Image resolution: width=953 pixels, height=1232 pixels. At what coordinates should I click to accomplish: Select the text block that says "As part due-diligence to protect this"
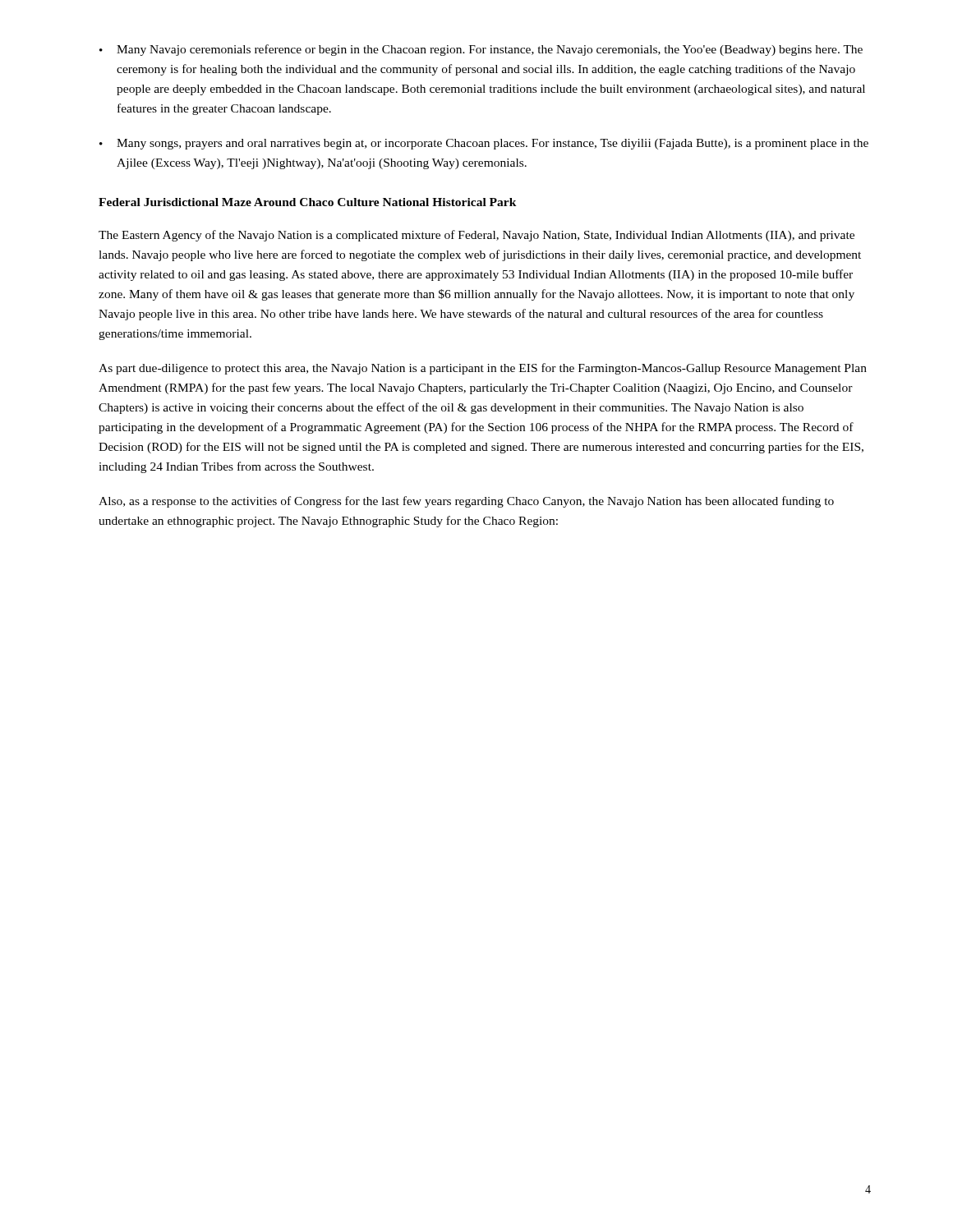(x=483, y=417)
